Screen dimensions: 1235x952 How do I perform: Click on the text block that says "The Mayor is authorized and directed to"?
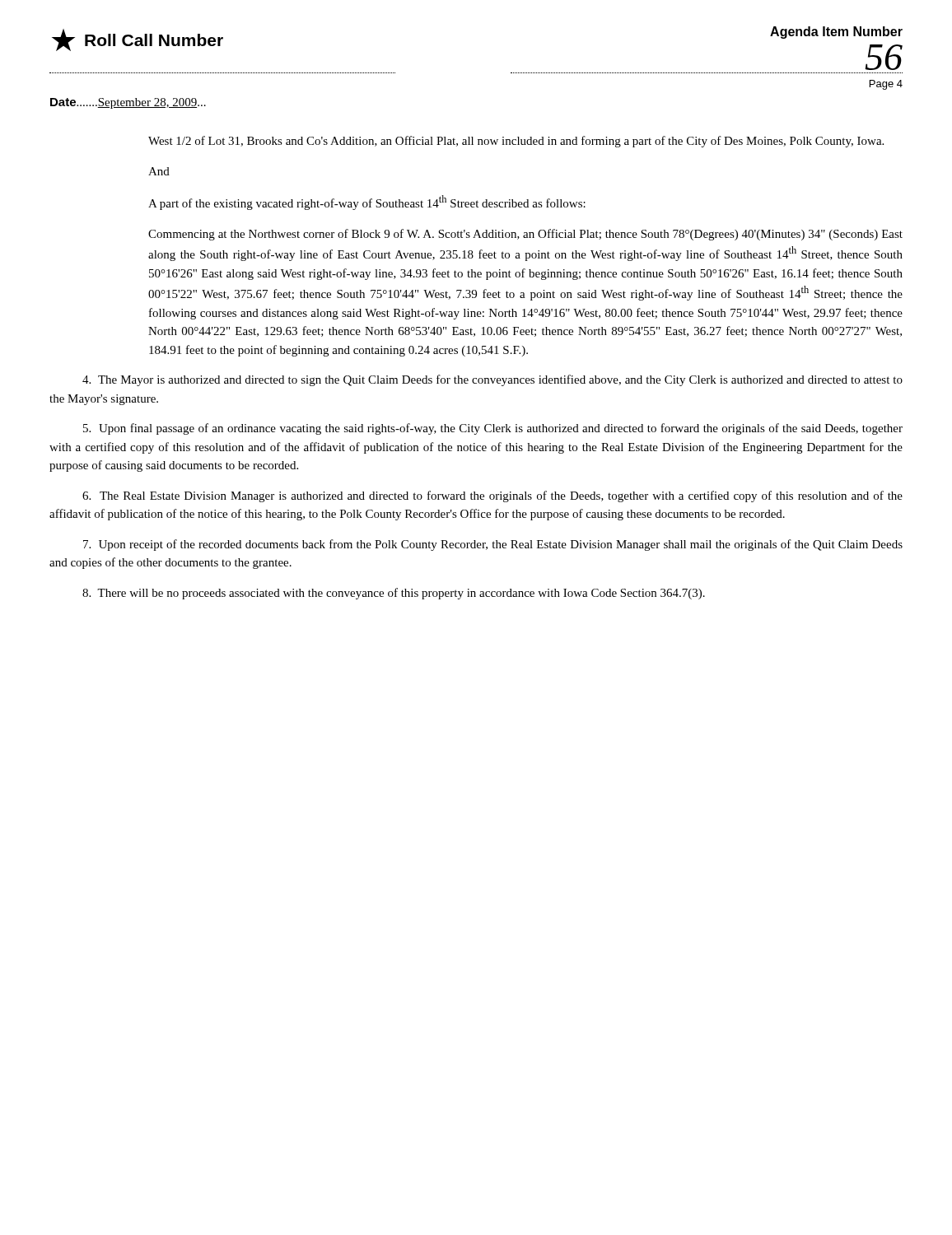point(476,389)
